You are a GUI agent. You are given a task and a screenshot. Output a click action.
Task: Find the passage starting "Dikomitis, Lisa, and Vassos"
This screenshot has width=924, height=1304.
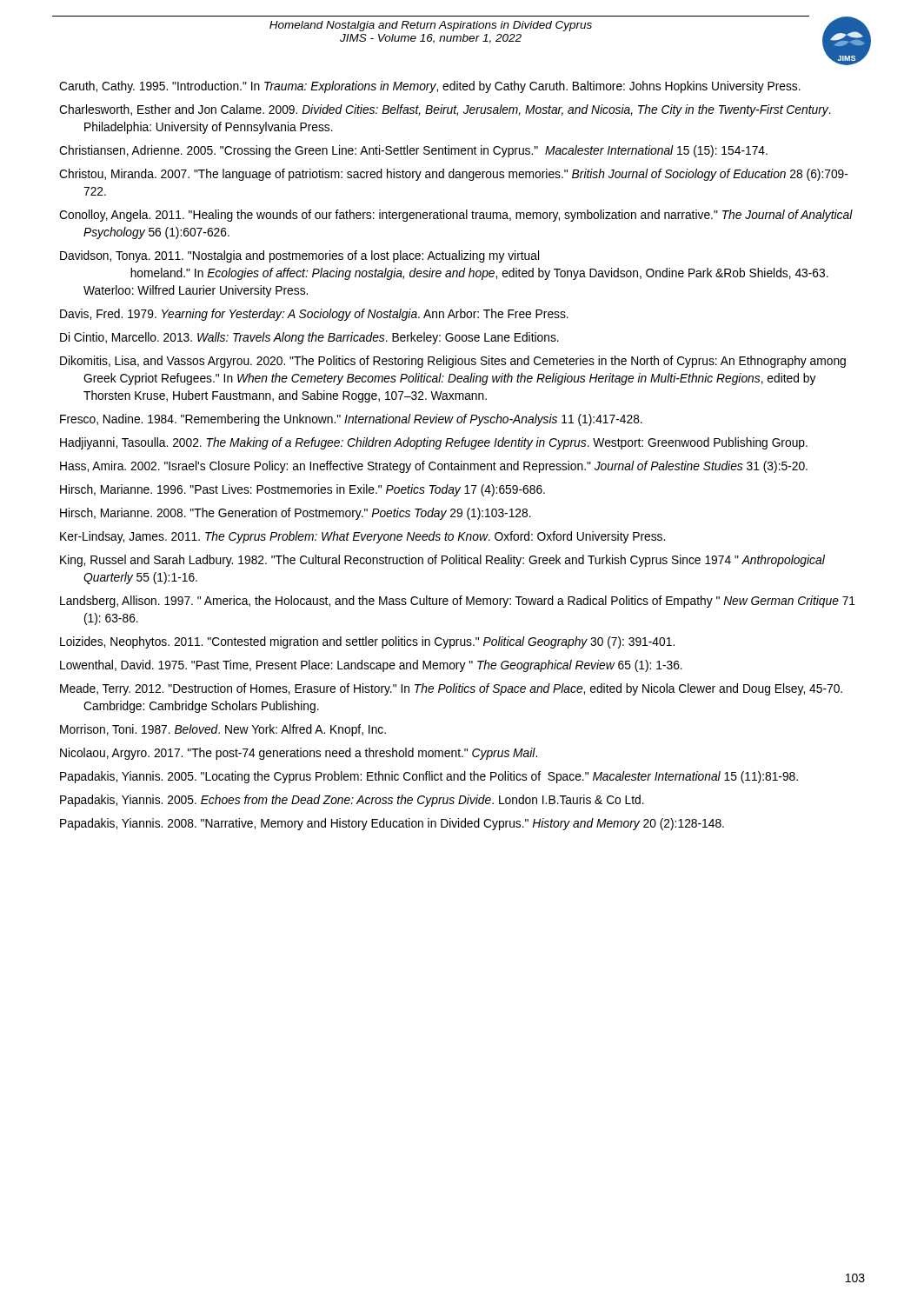453,379
